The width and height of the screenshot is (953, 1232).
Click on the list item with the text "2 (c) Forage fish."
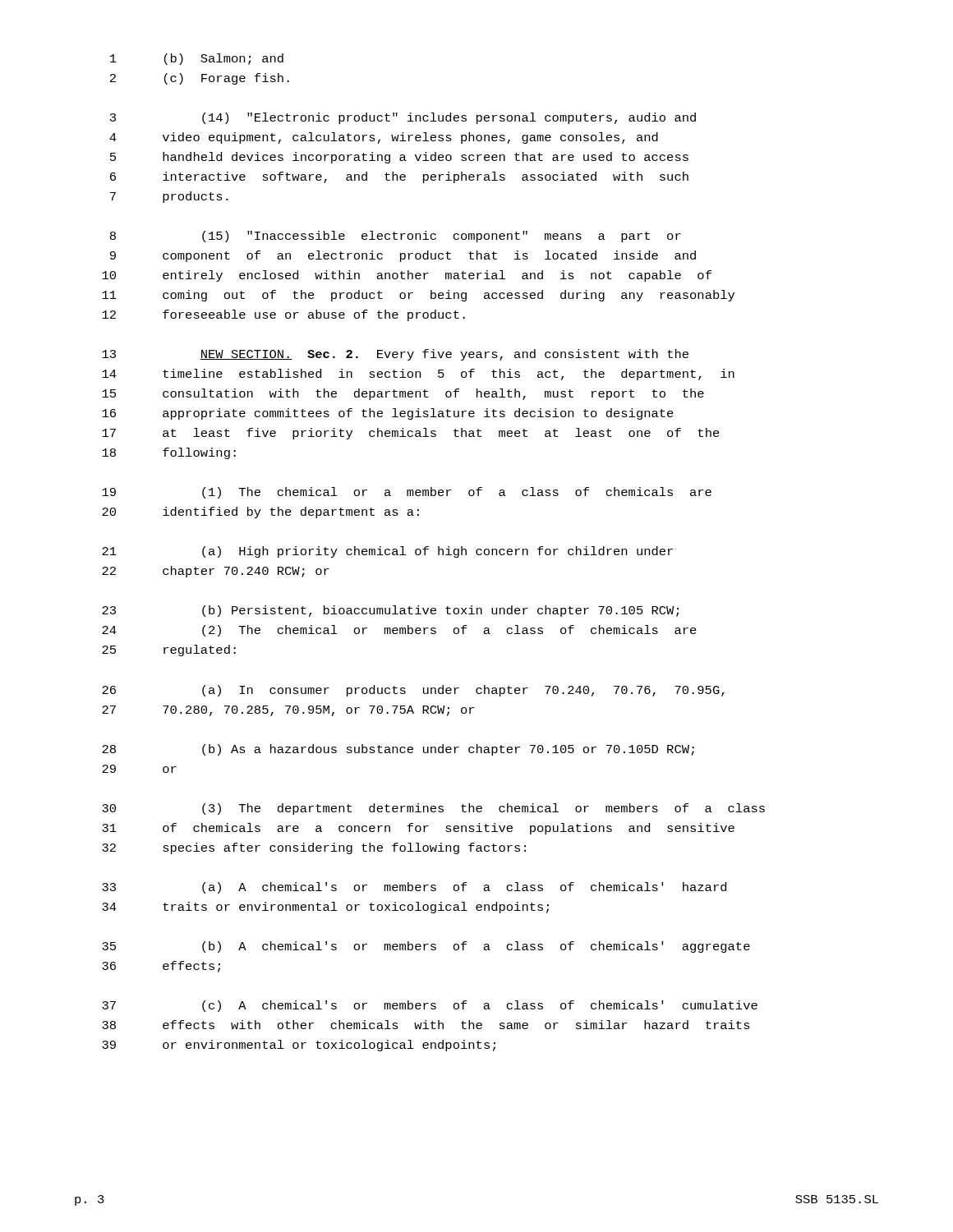[x=200, y=79]
